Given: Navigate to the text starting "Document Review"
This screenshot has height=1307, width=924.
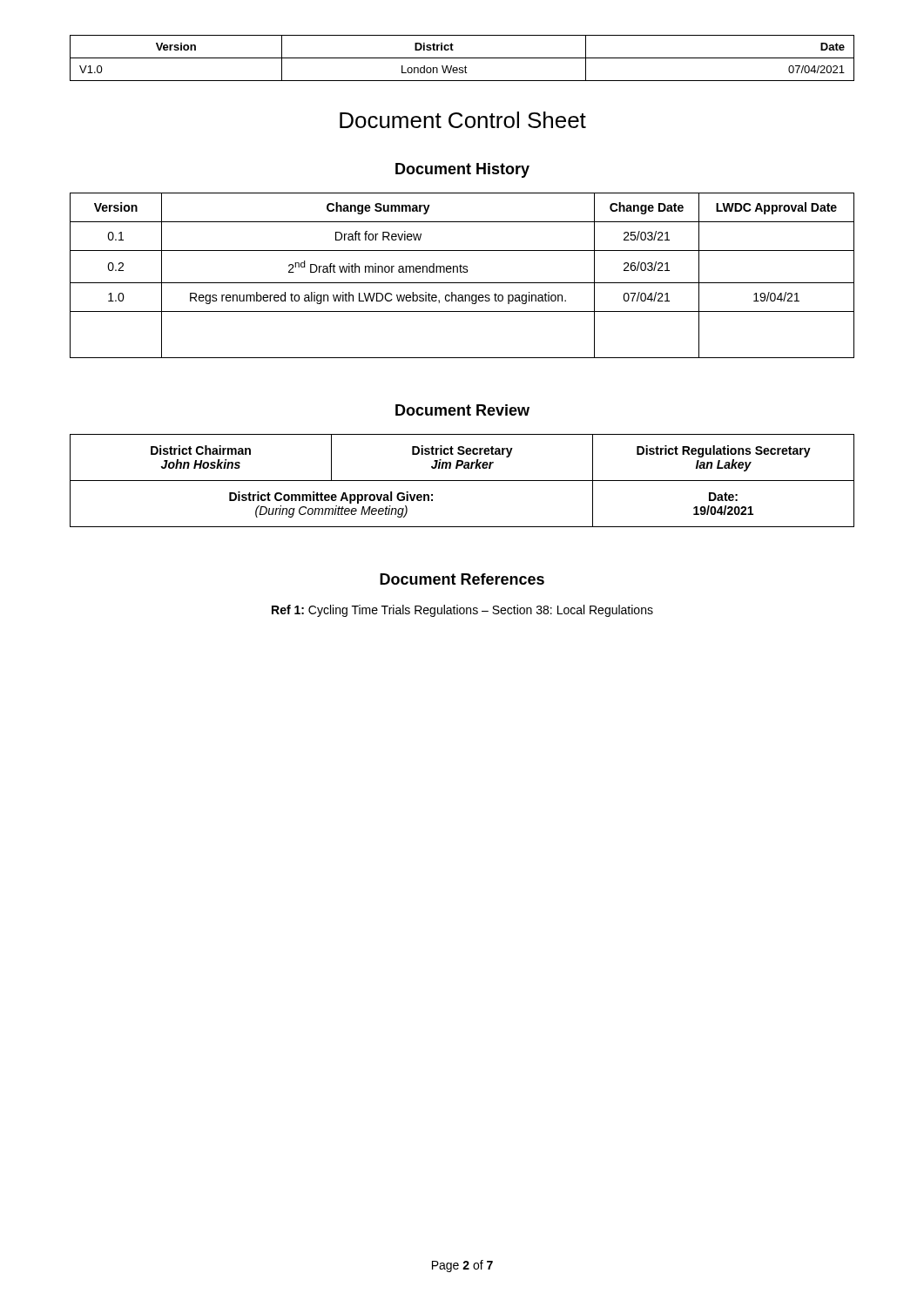Looking at the screenshot, I should pyautogui.click(x=462, y=411).
